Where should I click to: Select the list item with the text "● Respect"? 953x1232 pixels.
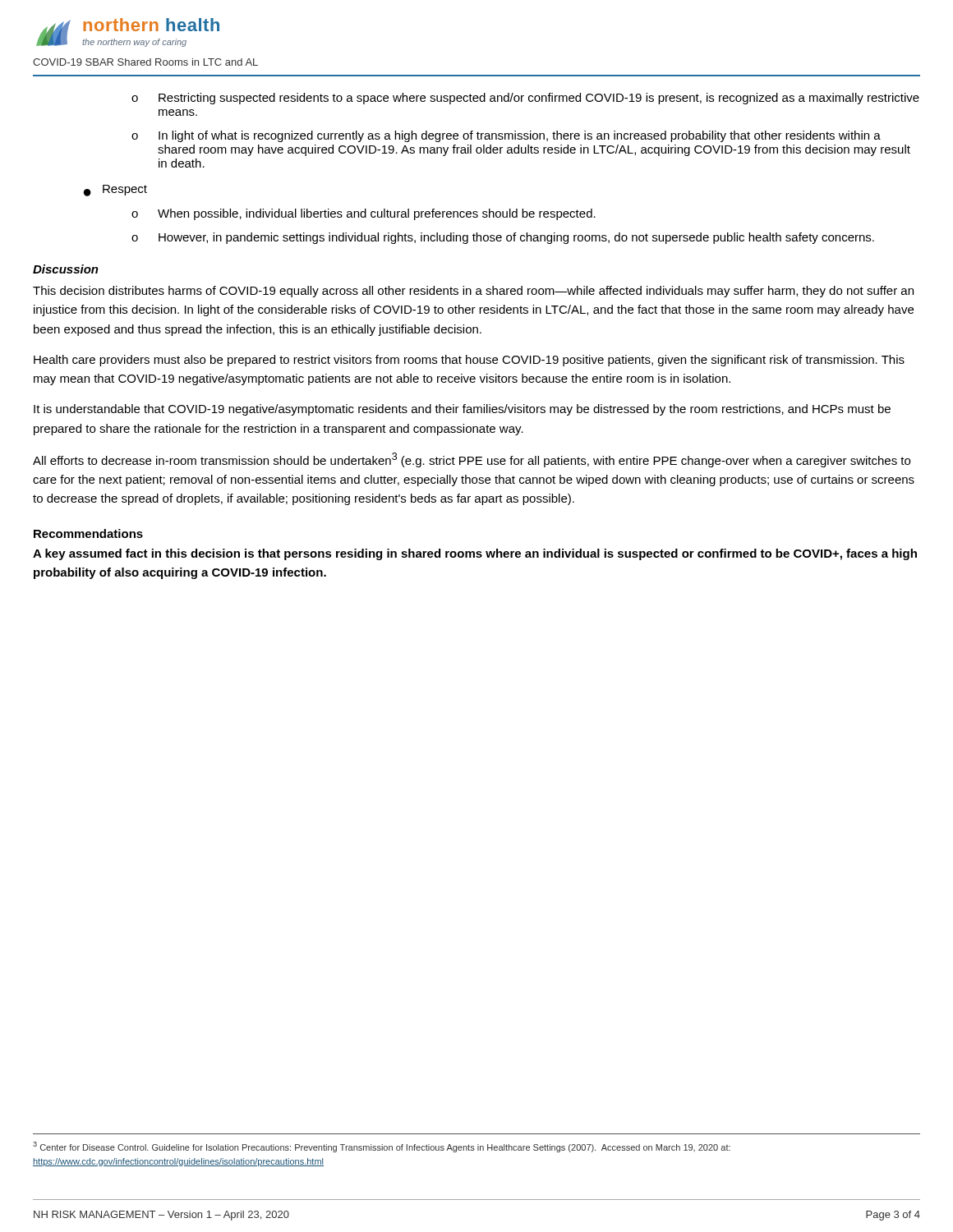115,191
